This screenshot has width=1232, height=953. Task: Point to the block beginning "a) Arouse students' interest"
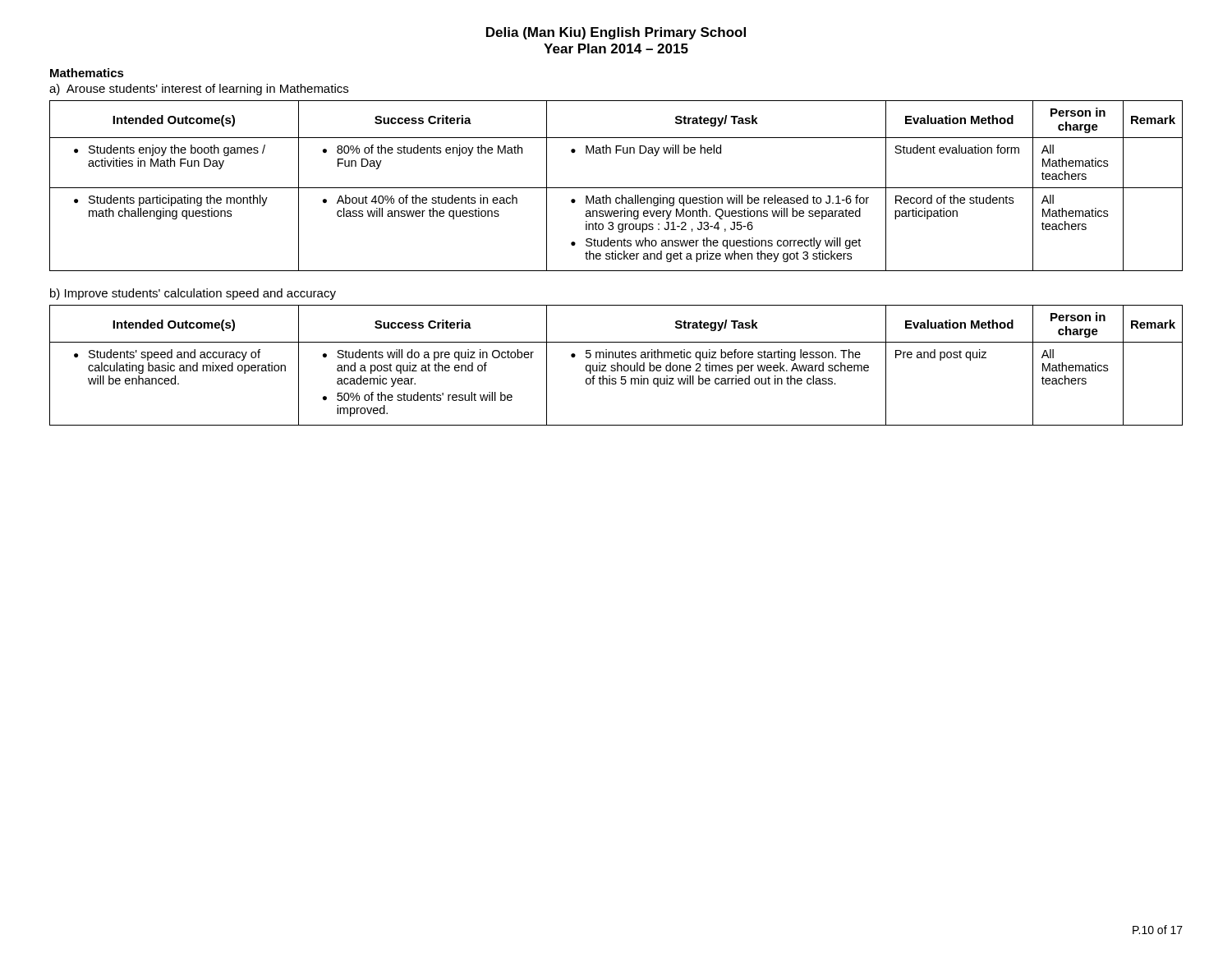tap(199, 88)
